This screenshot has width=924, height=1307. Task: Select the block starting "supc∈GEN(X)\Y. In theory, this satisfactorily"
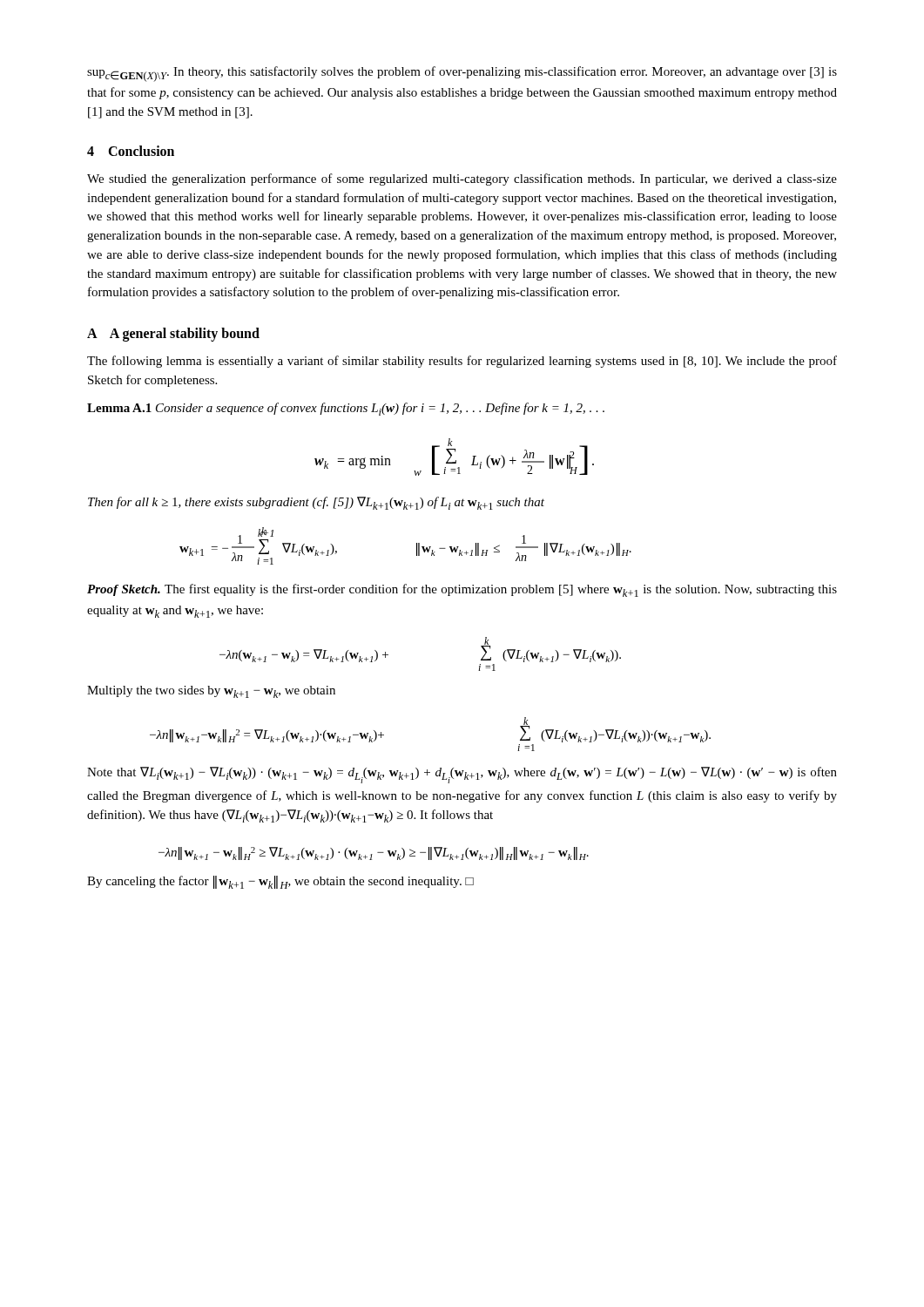[462, 92]
